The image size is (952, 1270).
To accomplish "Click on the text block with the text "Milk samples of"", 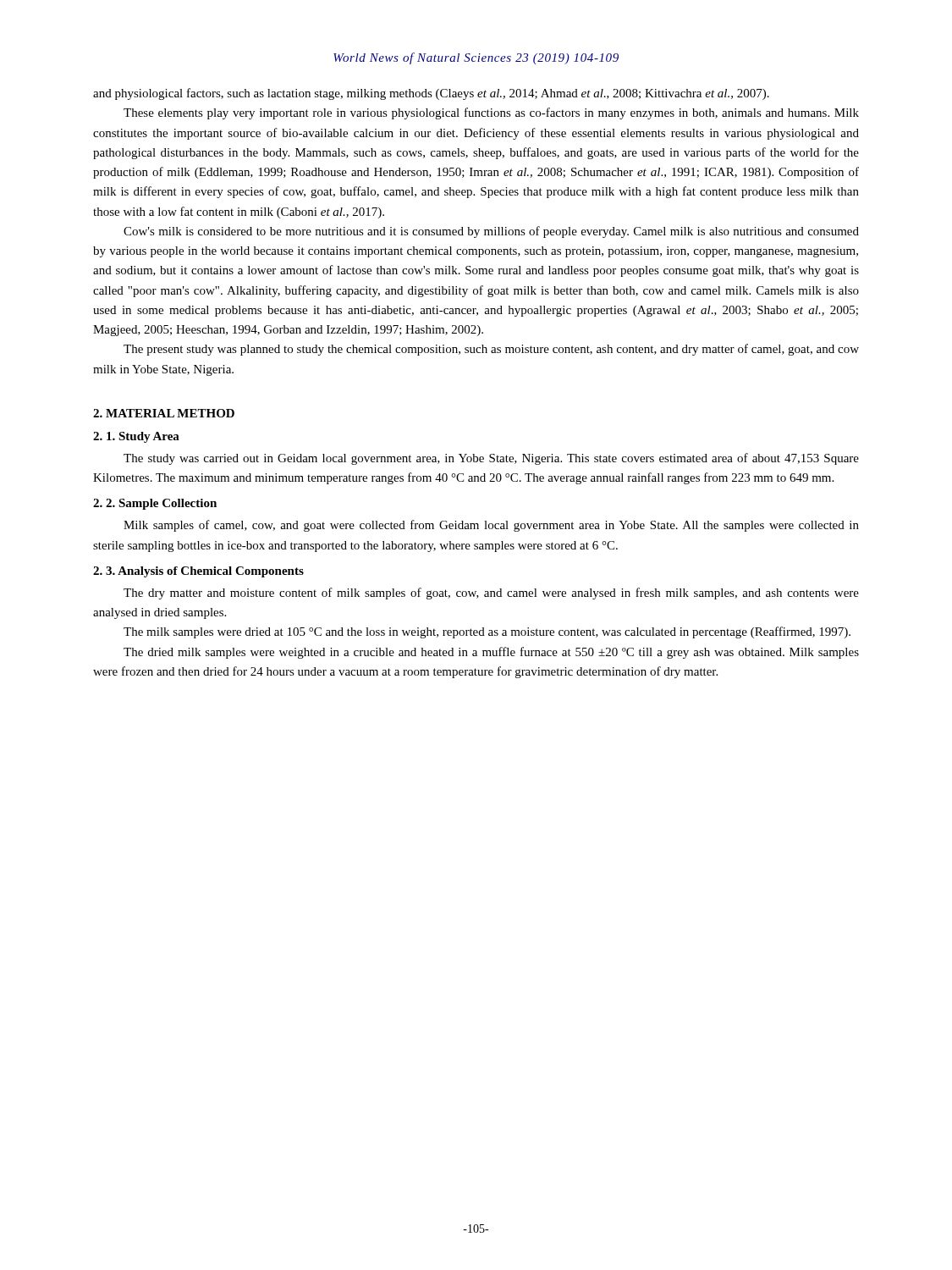I will 476,536.
